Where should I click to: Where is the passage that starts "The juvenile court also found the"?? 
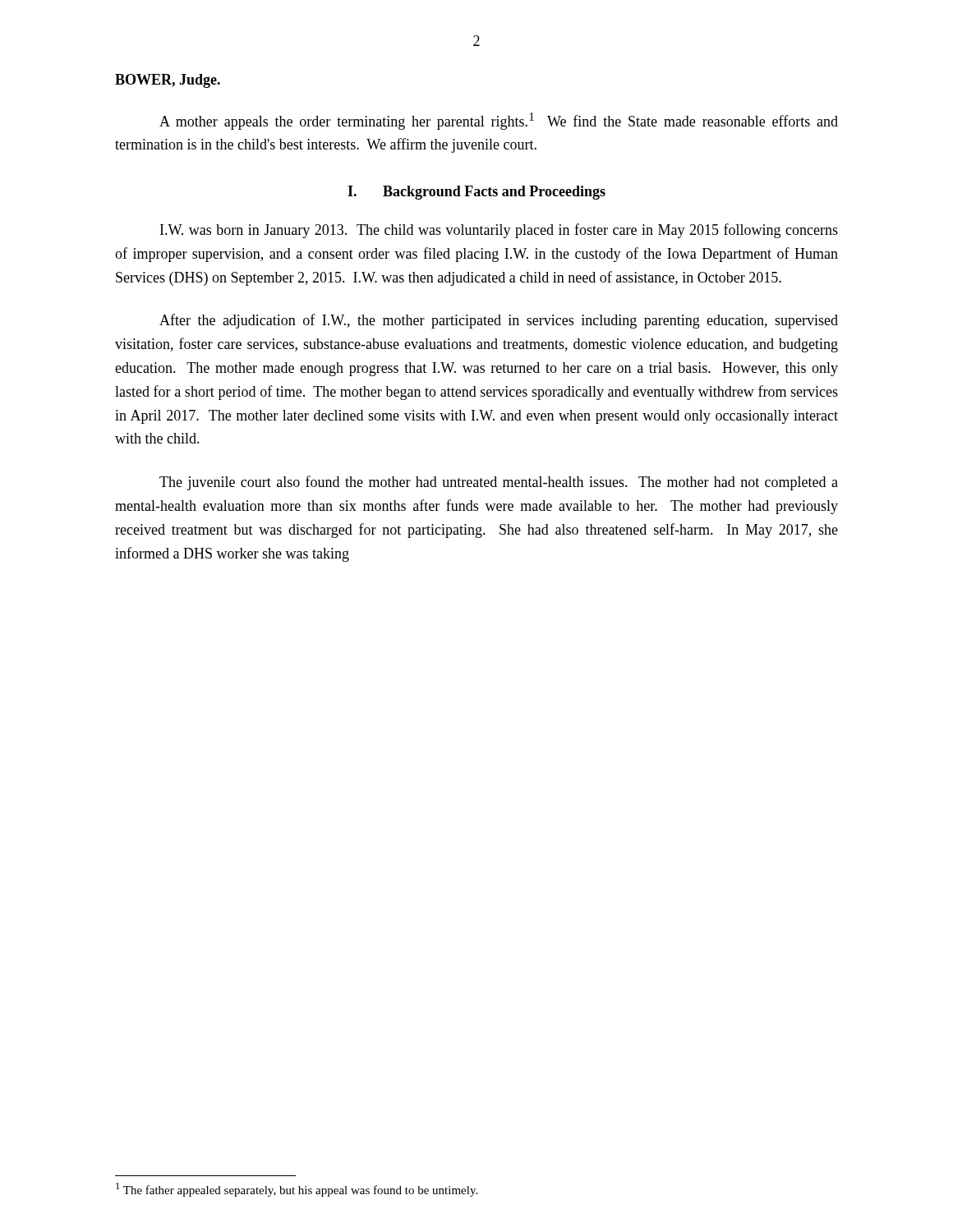pos(476,518)
